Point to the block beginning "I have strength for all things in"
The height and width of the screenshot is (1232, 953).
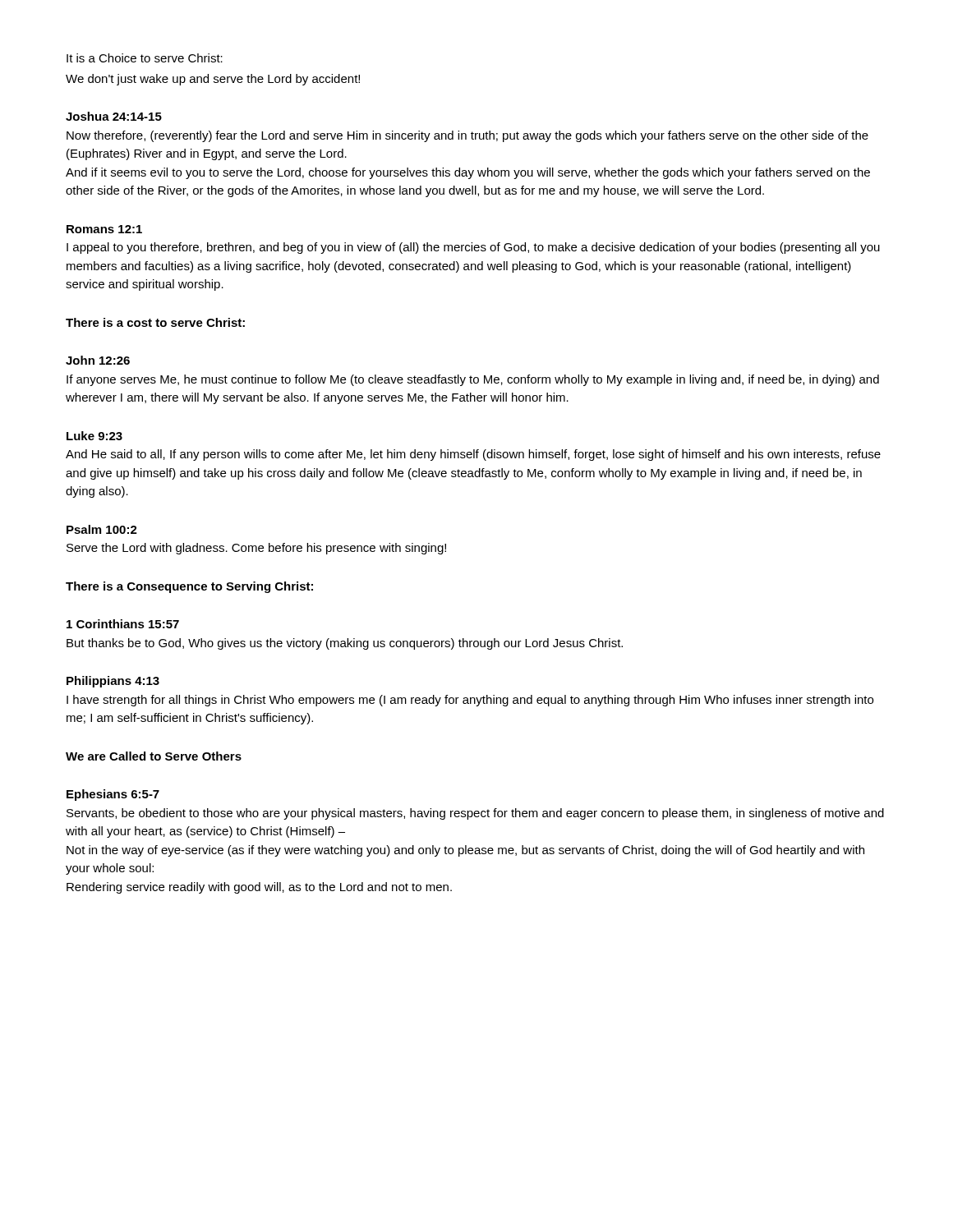pos(476,709)
